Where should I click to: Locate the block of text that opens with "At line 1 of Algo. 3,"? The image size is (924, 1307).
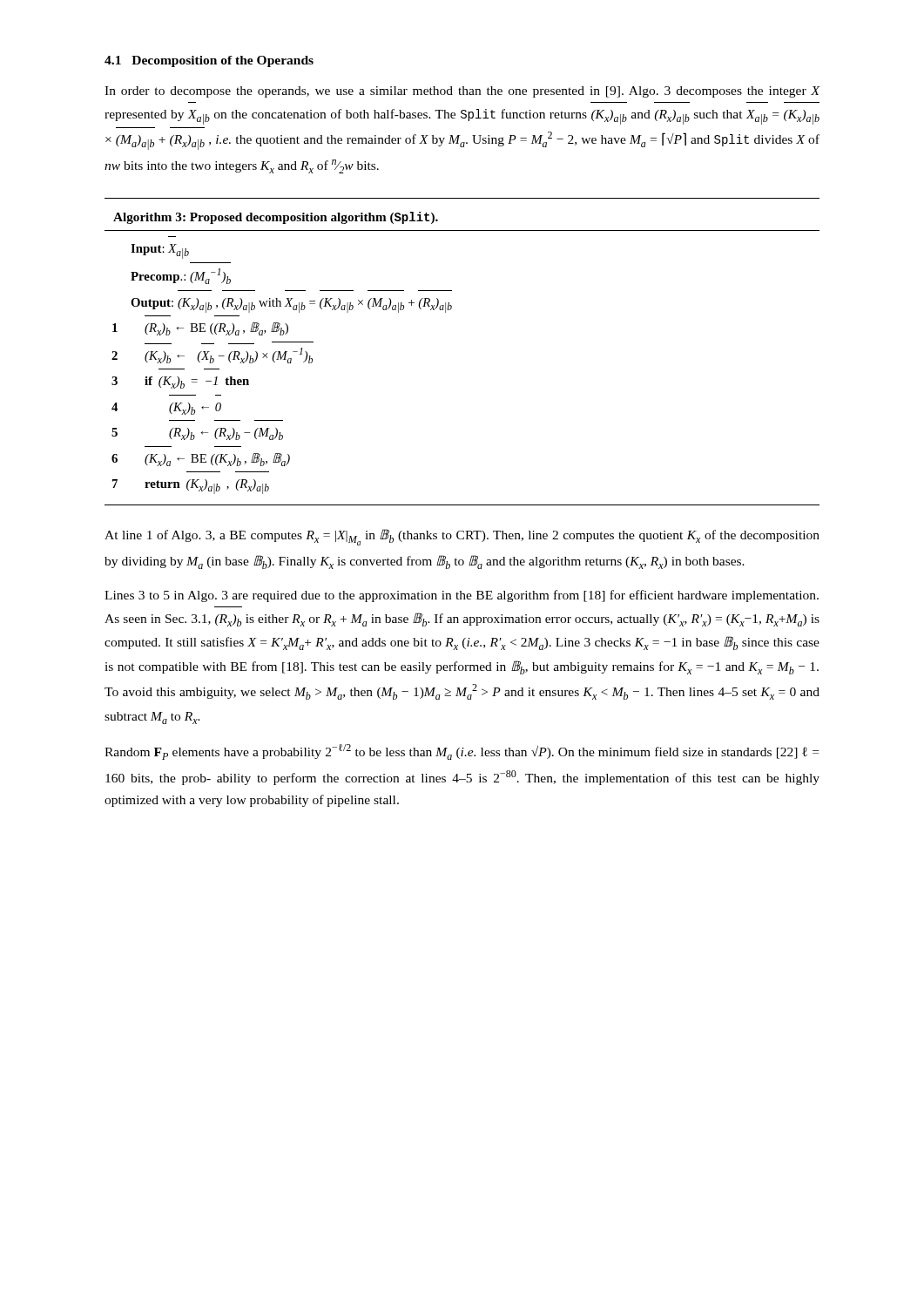tap(462, 549)
